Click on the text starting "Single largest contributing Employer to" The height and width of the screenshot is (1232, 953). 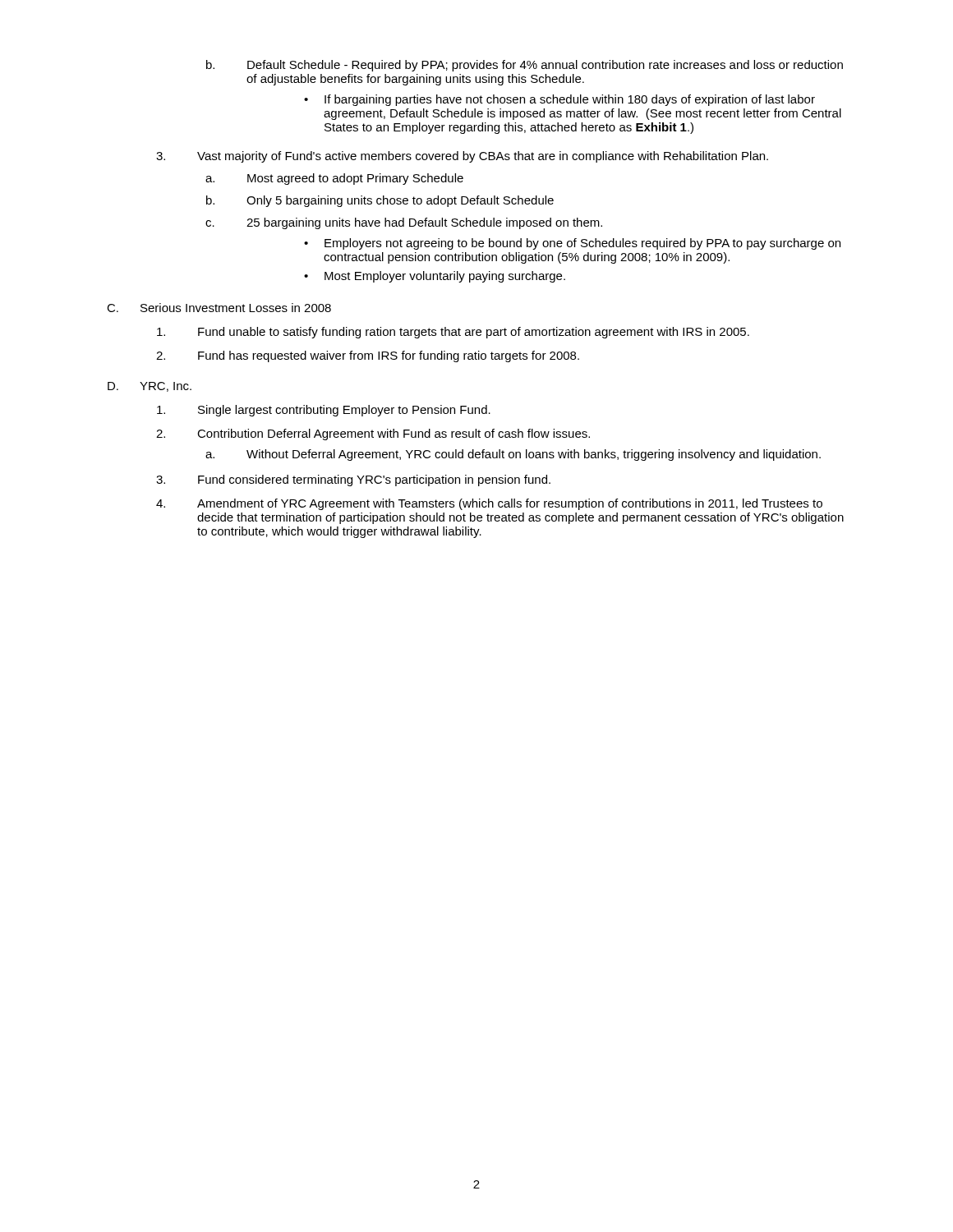(324, 411)
